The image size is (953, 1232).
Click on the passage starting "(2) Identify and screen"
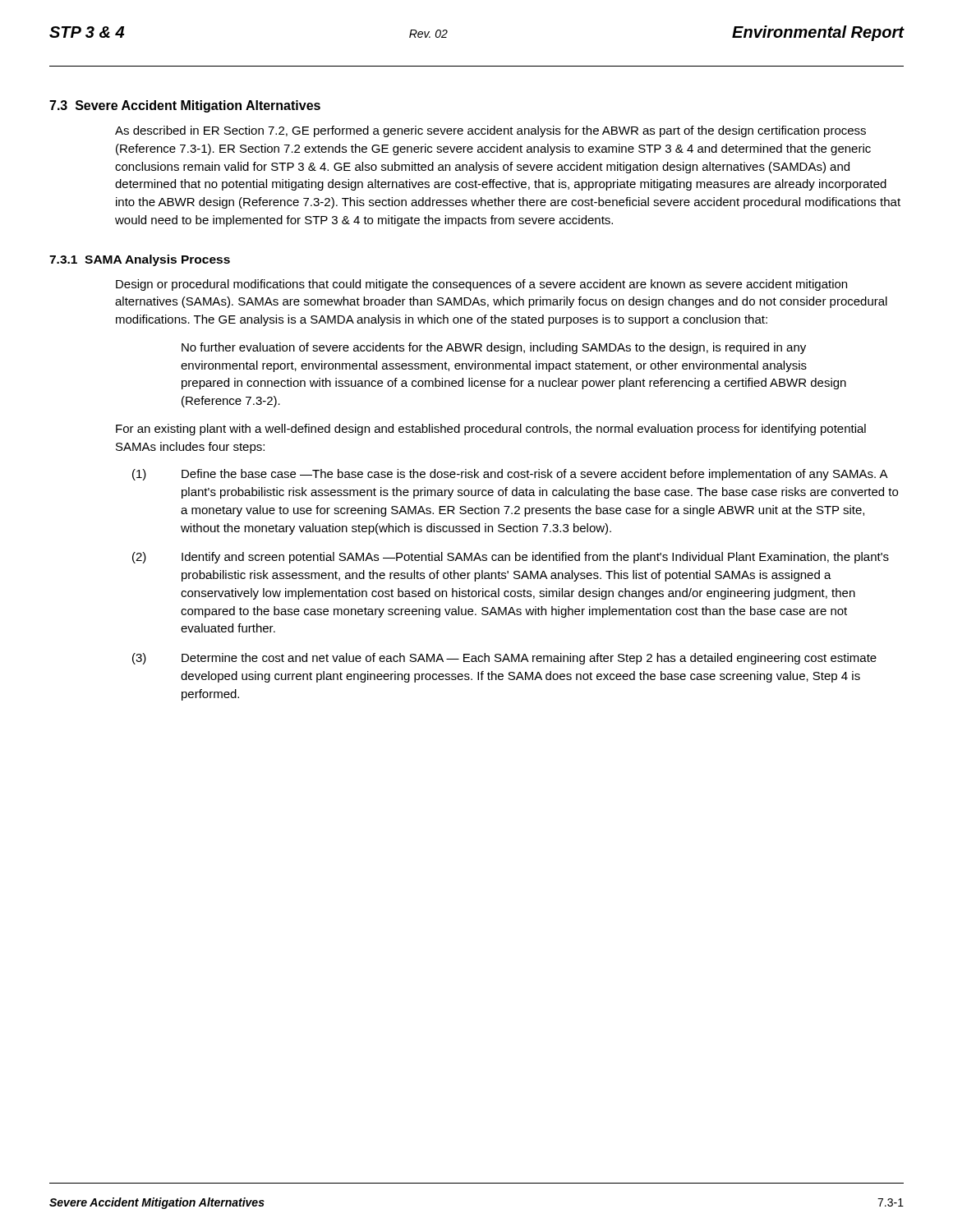pos(509,593)
